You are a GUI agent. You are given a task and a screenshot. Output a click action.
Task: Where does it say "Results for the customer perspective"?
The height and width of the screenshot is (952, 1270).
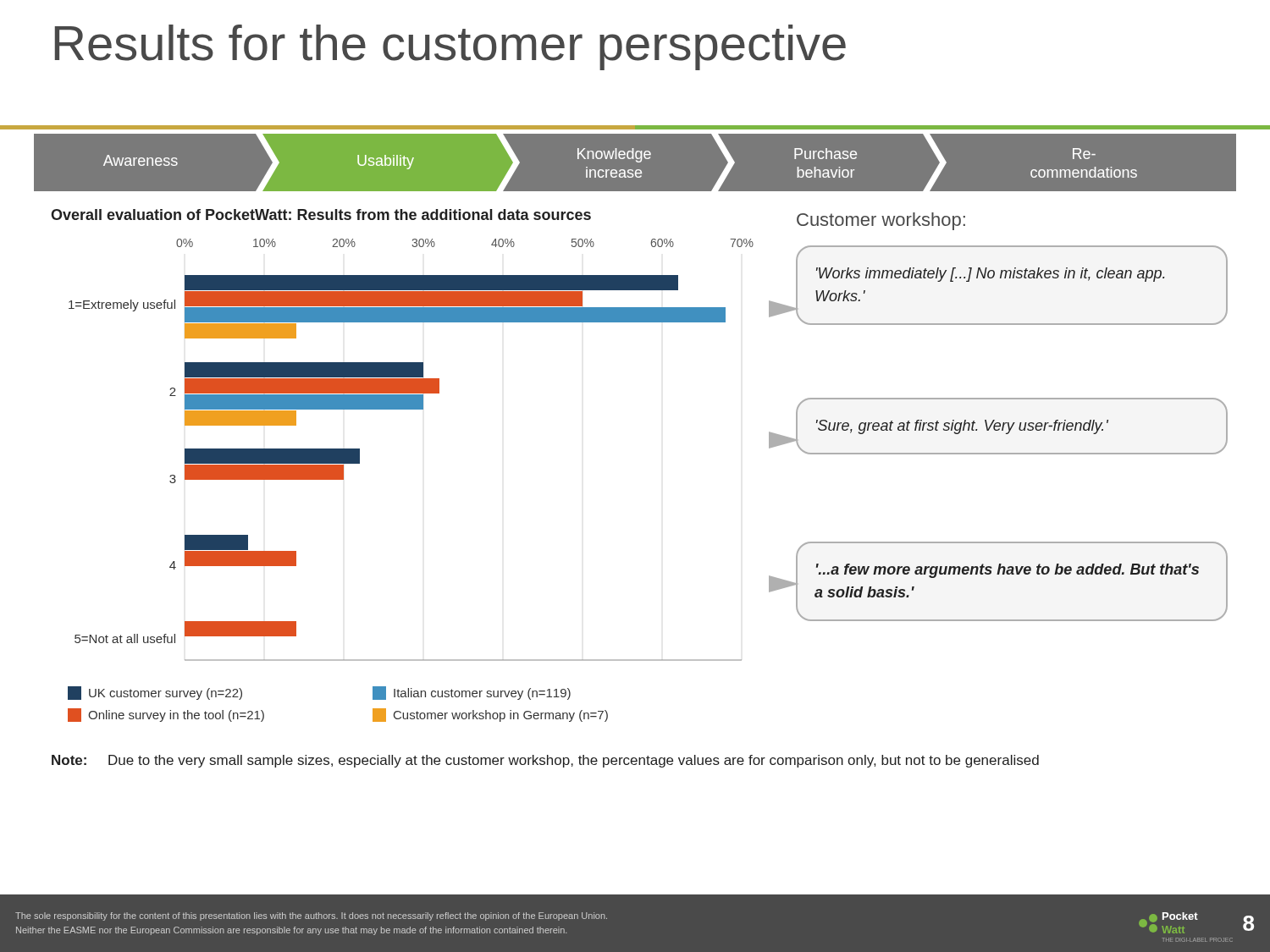click(449, 43)
